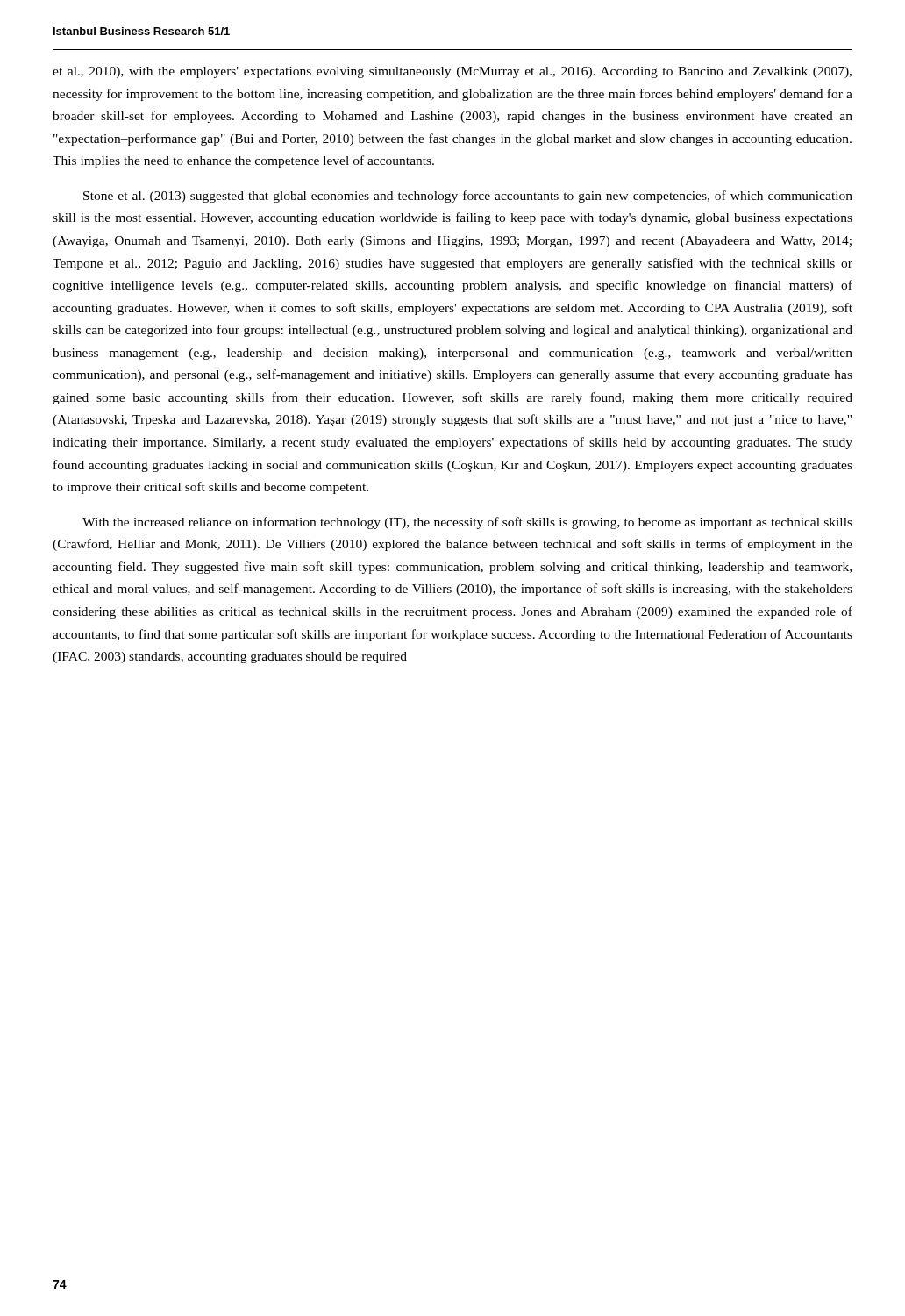Screen dimensions: 1316x905
Task: Point to the block beginning "With the increased"
Action: point(452,589)
